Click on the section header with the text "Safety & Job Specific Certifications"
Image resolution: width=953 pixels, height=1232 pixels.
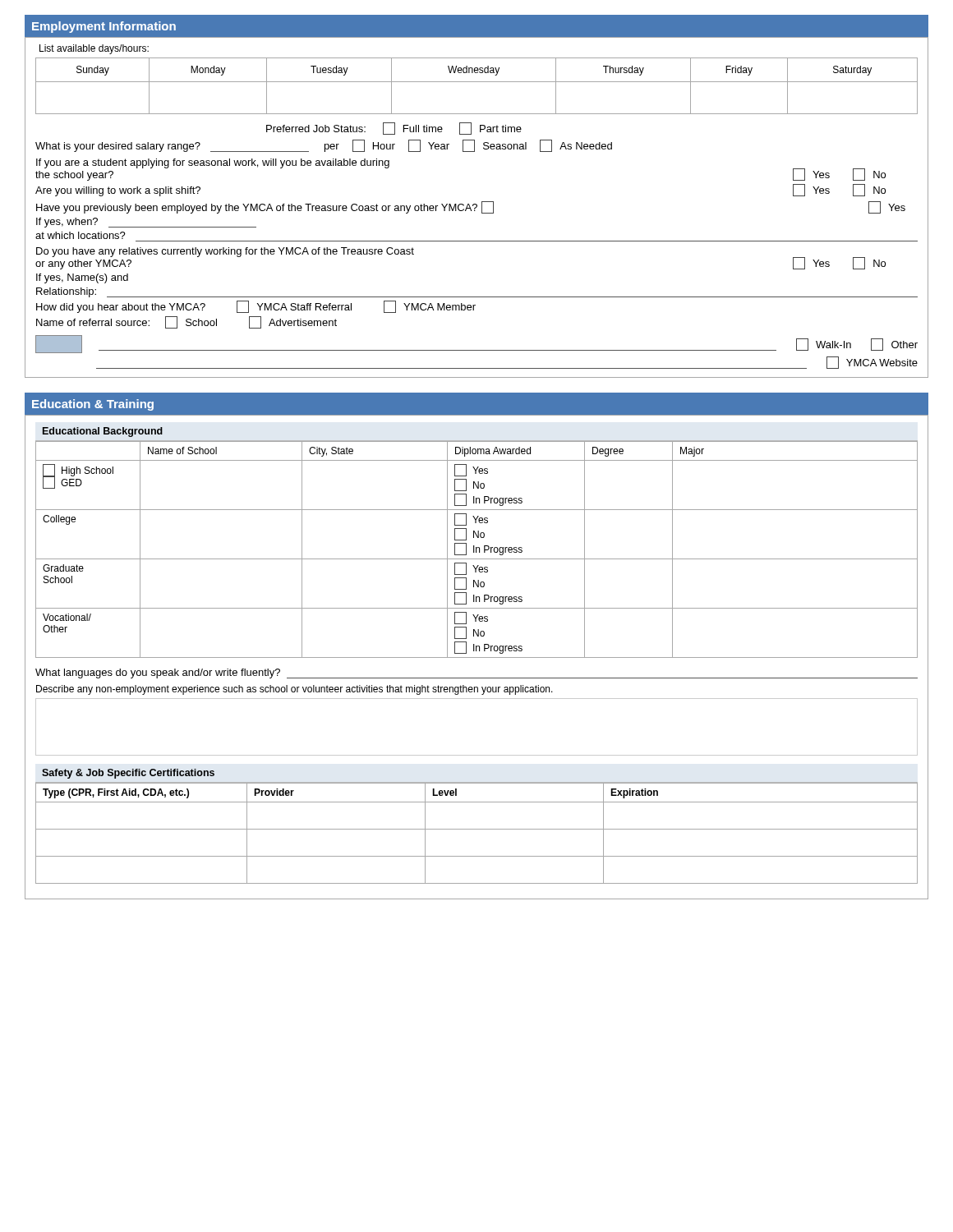click(x=128, y=773)
